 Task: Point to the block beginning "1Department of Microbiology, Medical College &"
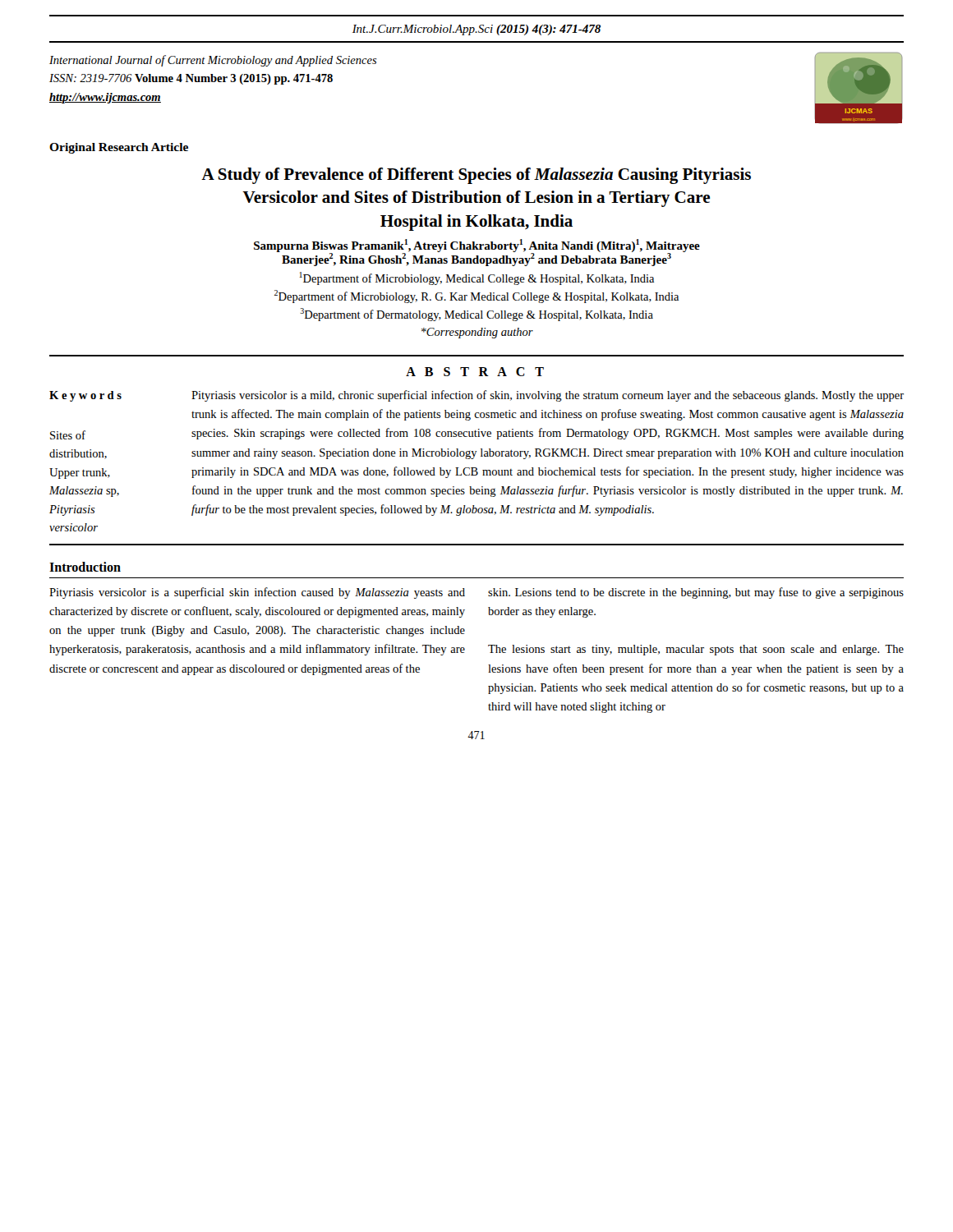pyautogui.click(x=476, y=305)
